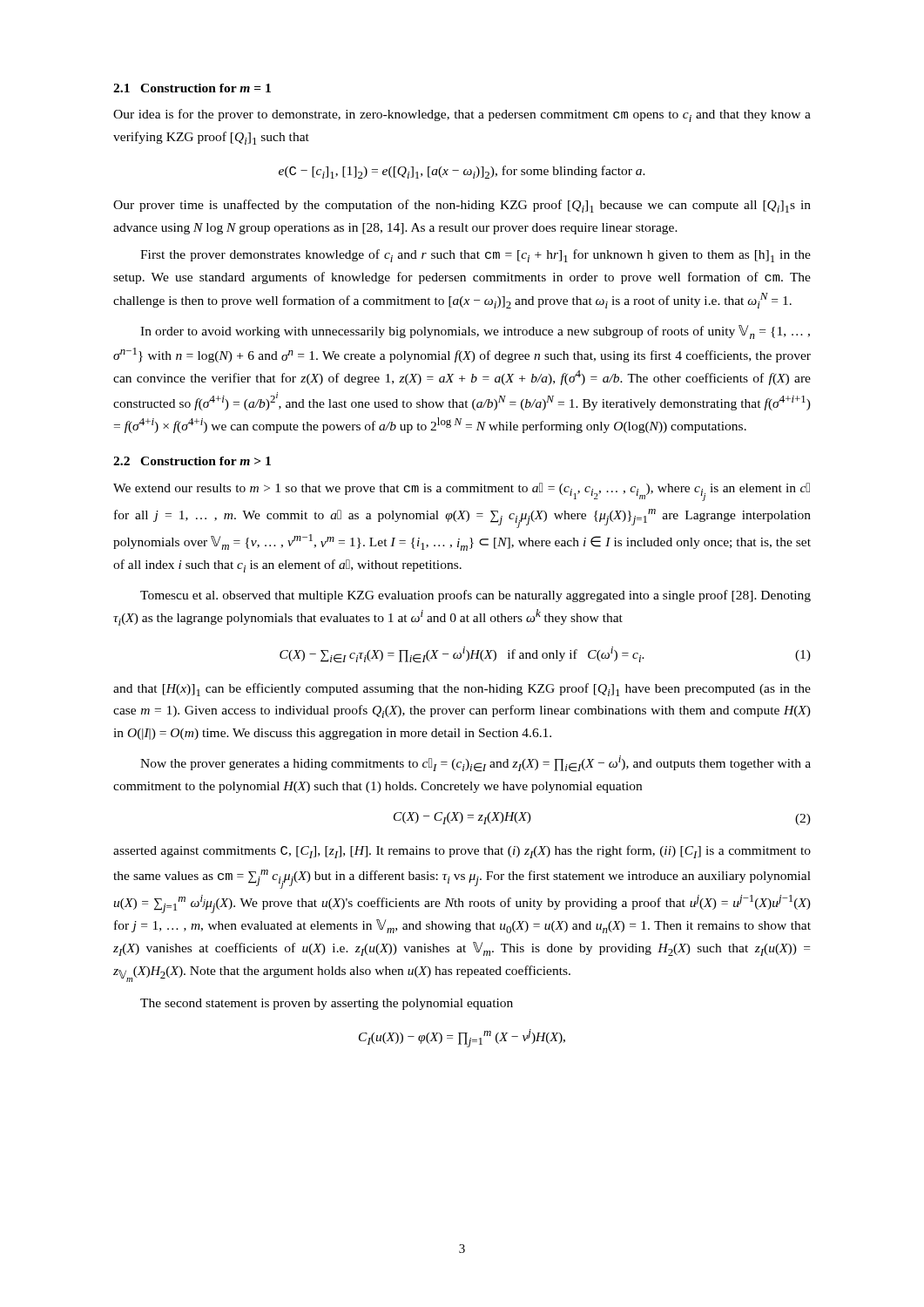The width and height of the screenshot is (924, 1307).
Task: Click on the formula that says "e(C − [ci]1, [1]2) = e([Qi]1, [a(x −"
Action: [x=462, y=173]
